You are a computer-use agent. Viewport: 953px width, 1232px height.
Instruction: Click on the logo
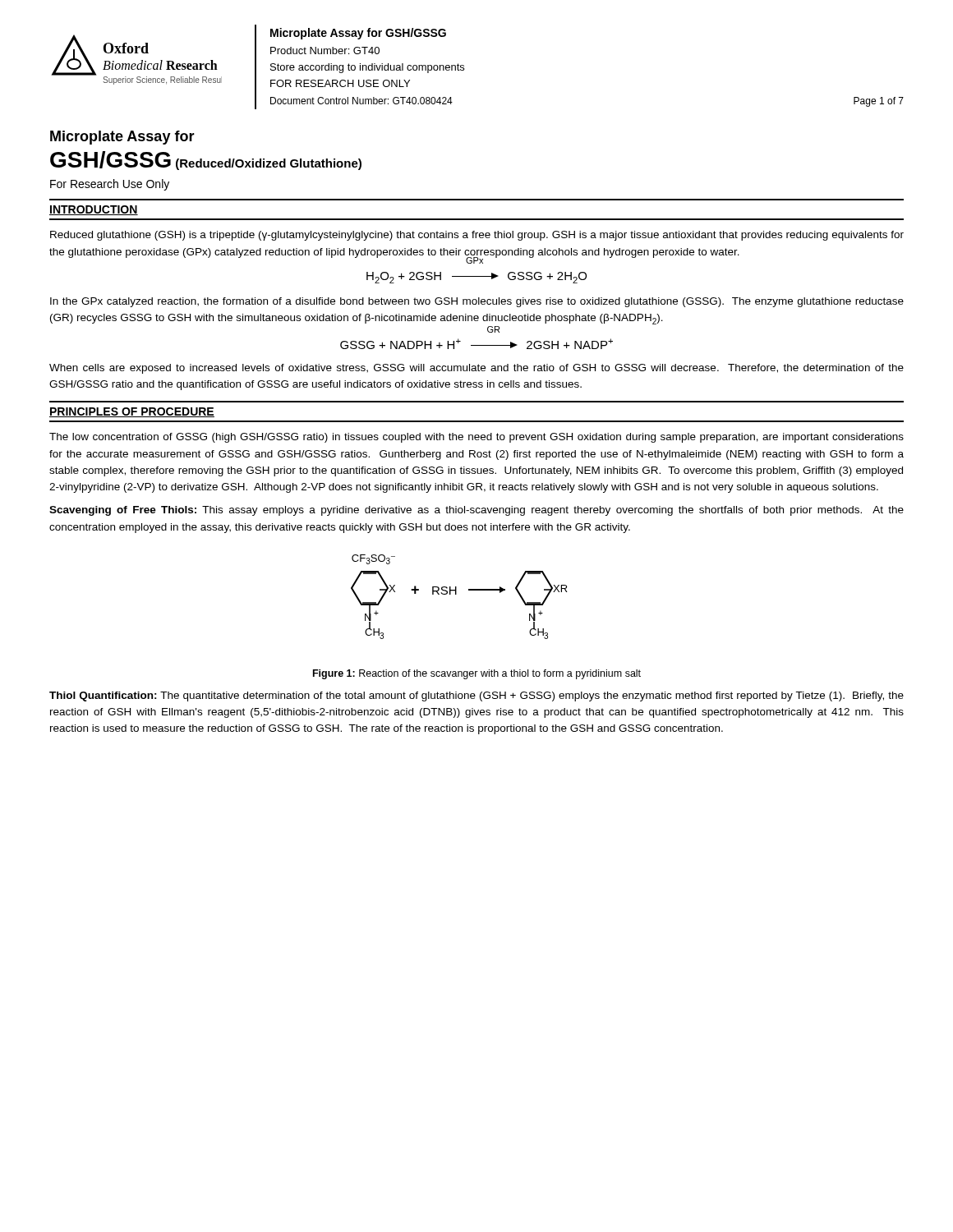pos(140,62)
